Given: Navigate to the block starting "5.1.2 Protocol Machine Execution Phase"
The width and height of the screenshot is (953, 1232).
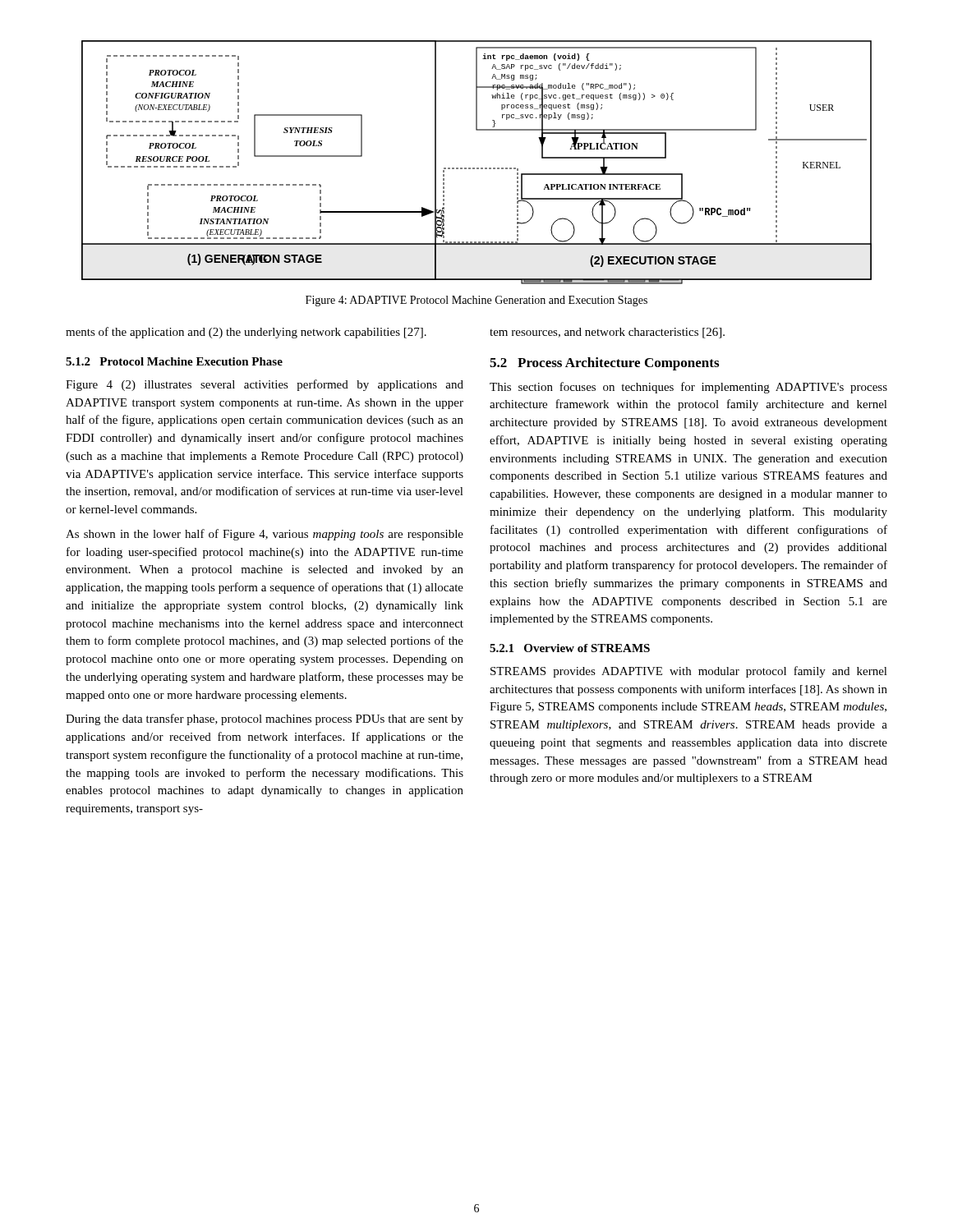Looking at the screenshot, I should pos(174,361).
